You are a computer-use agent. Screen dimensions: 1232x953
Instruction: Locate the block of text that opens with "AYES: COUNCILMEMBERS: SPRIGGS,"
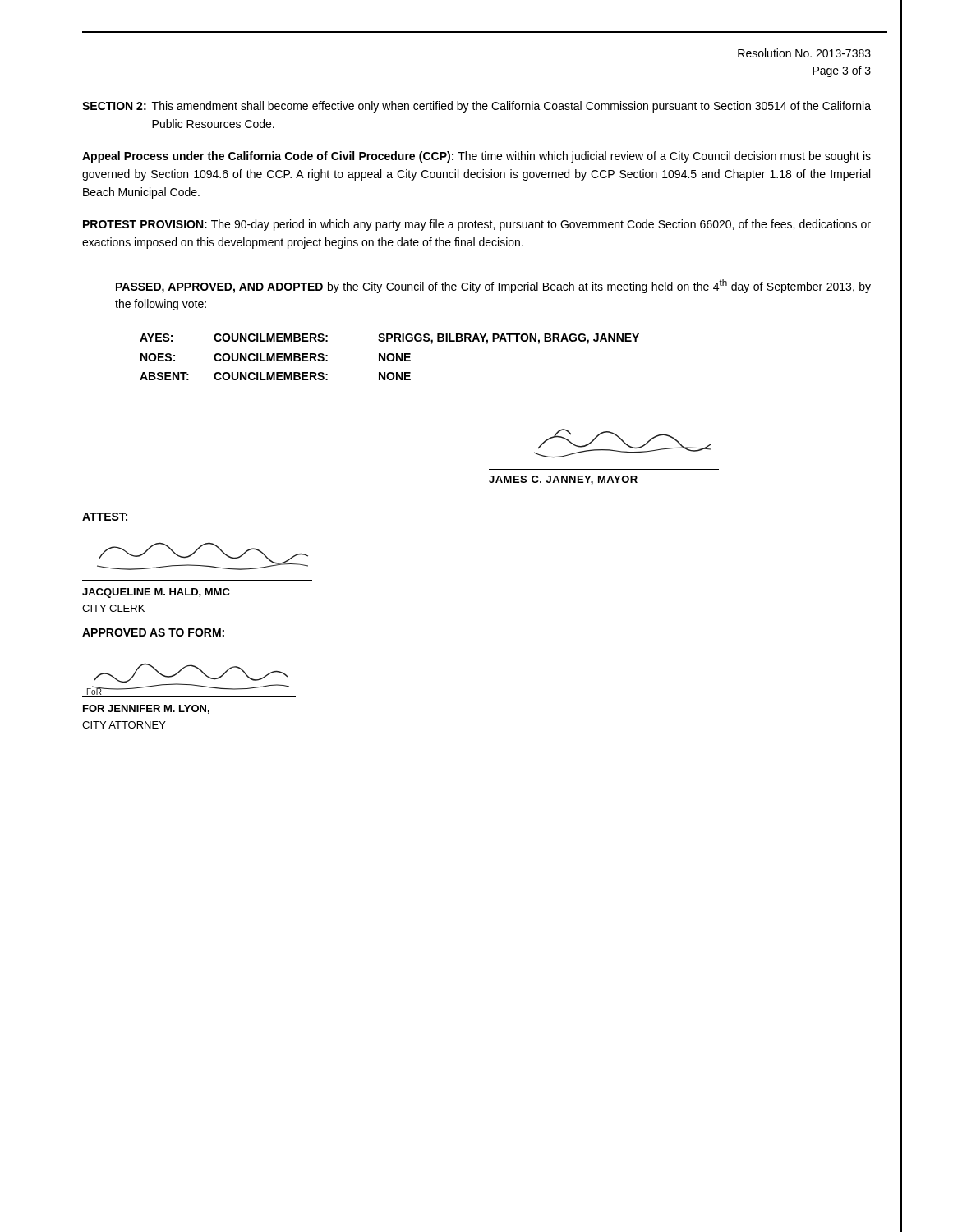(x=389, y=339)
